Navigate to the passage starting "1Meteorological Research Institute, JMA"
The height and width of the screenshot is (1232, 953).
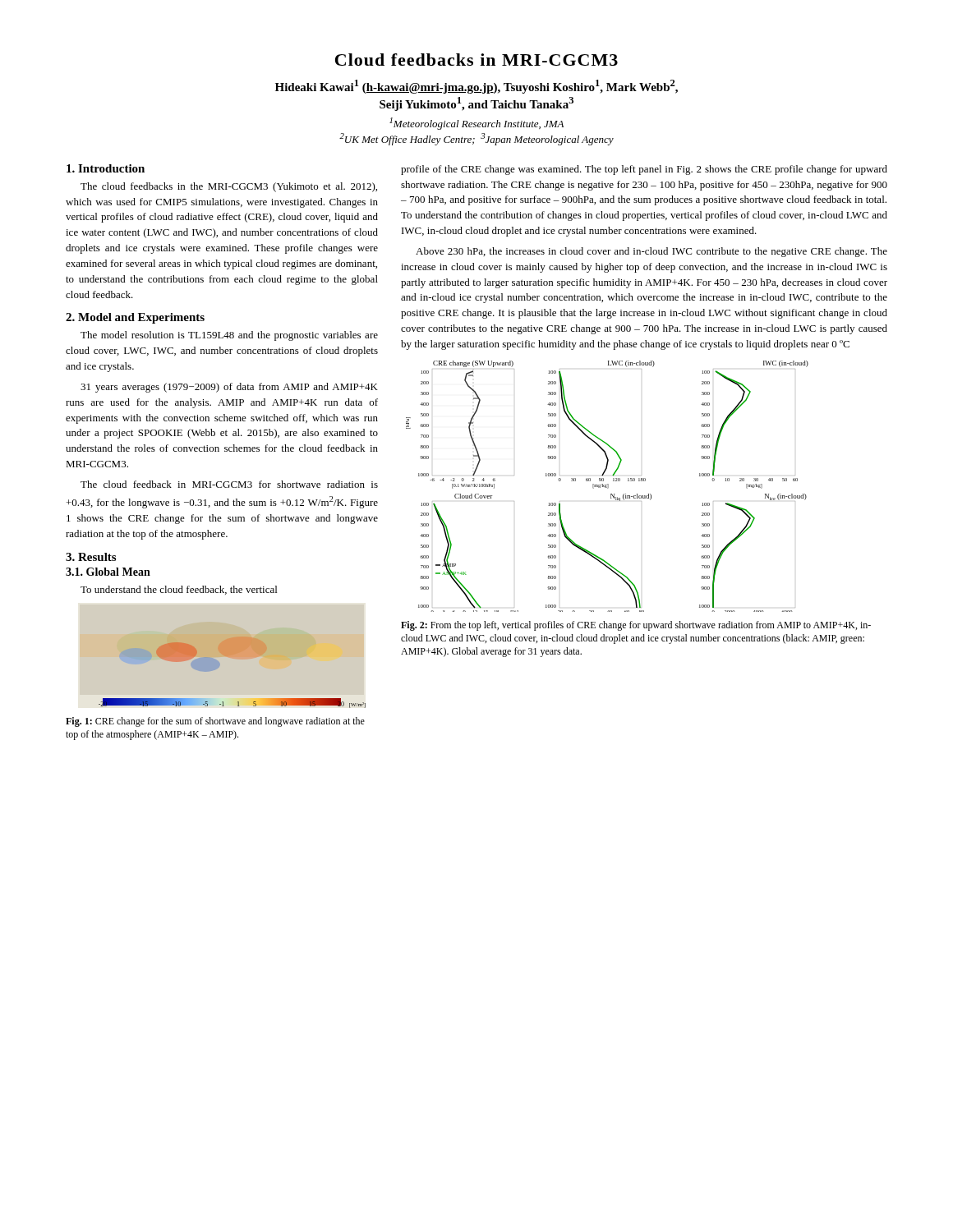(476, 130)
